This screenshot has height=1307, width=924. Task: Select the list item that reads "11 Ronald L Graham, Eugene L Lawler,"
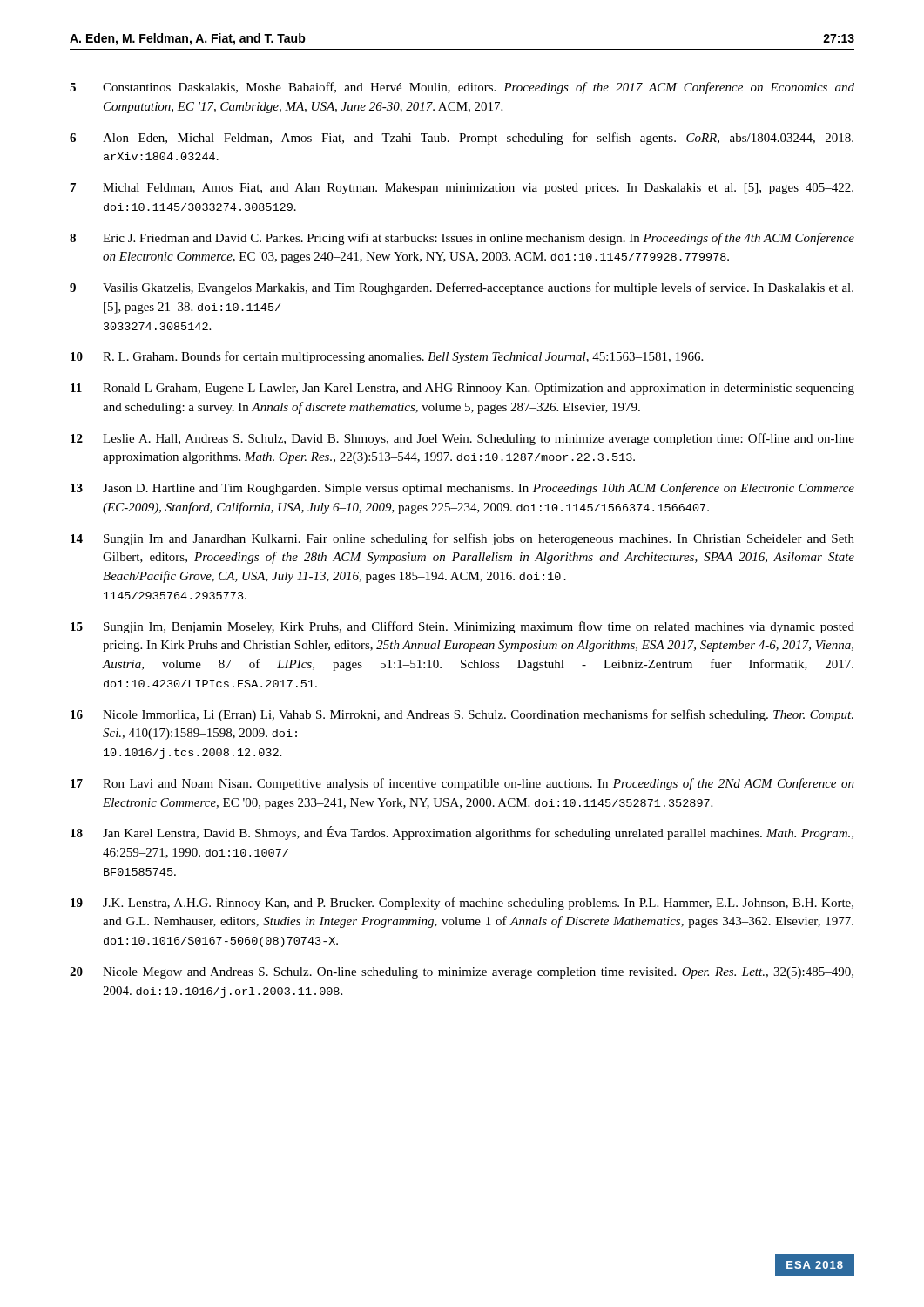[462, 398]
